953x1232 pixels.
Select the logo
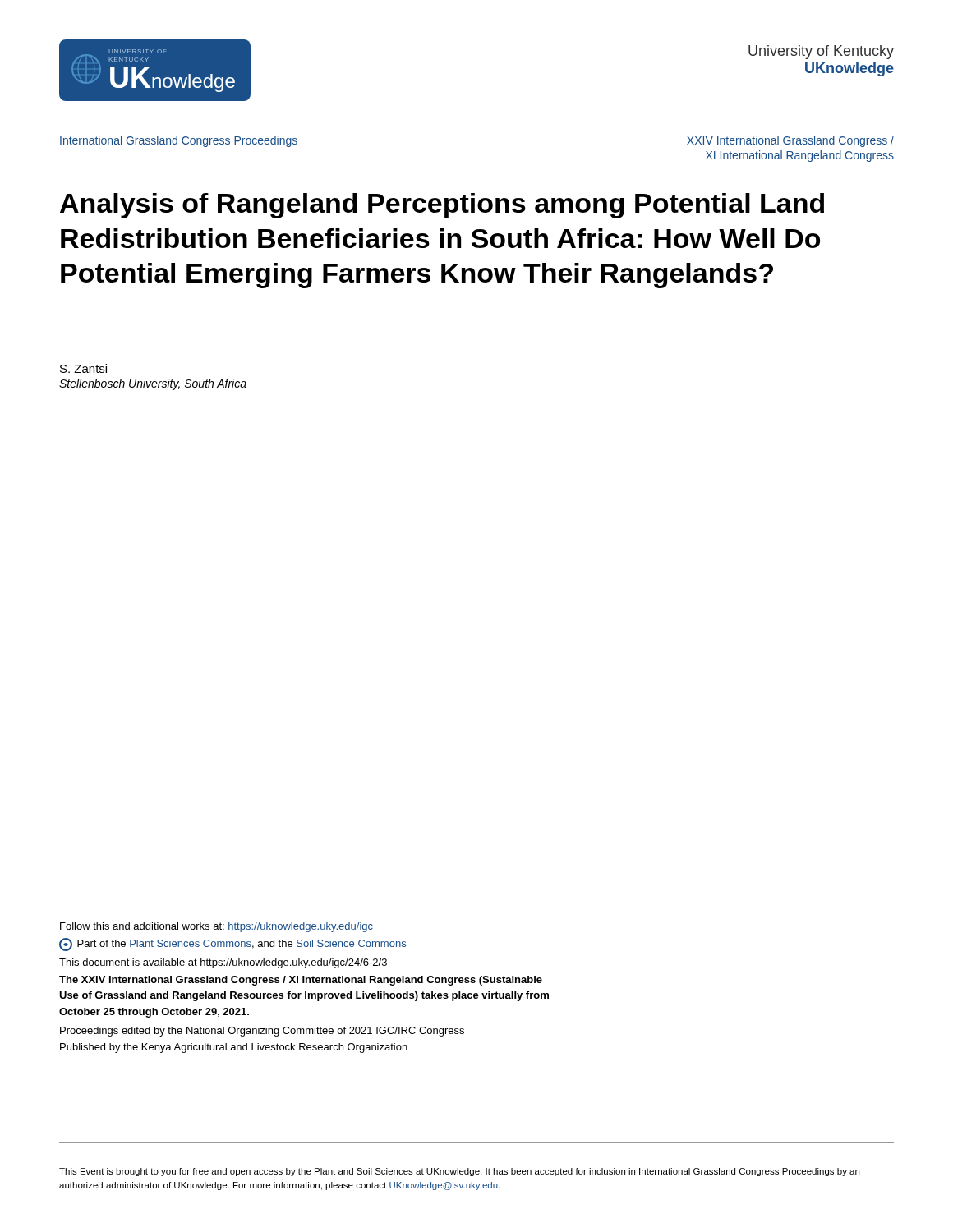coord(155,70)
